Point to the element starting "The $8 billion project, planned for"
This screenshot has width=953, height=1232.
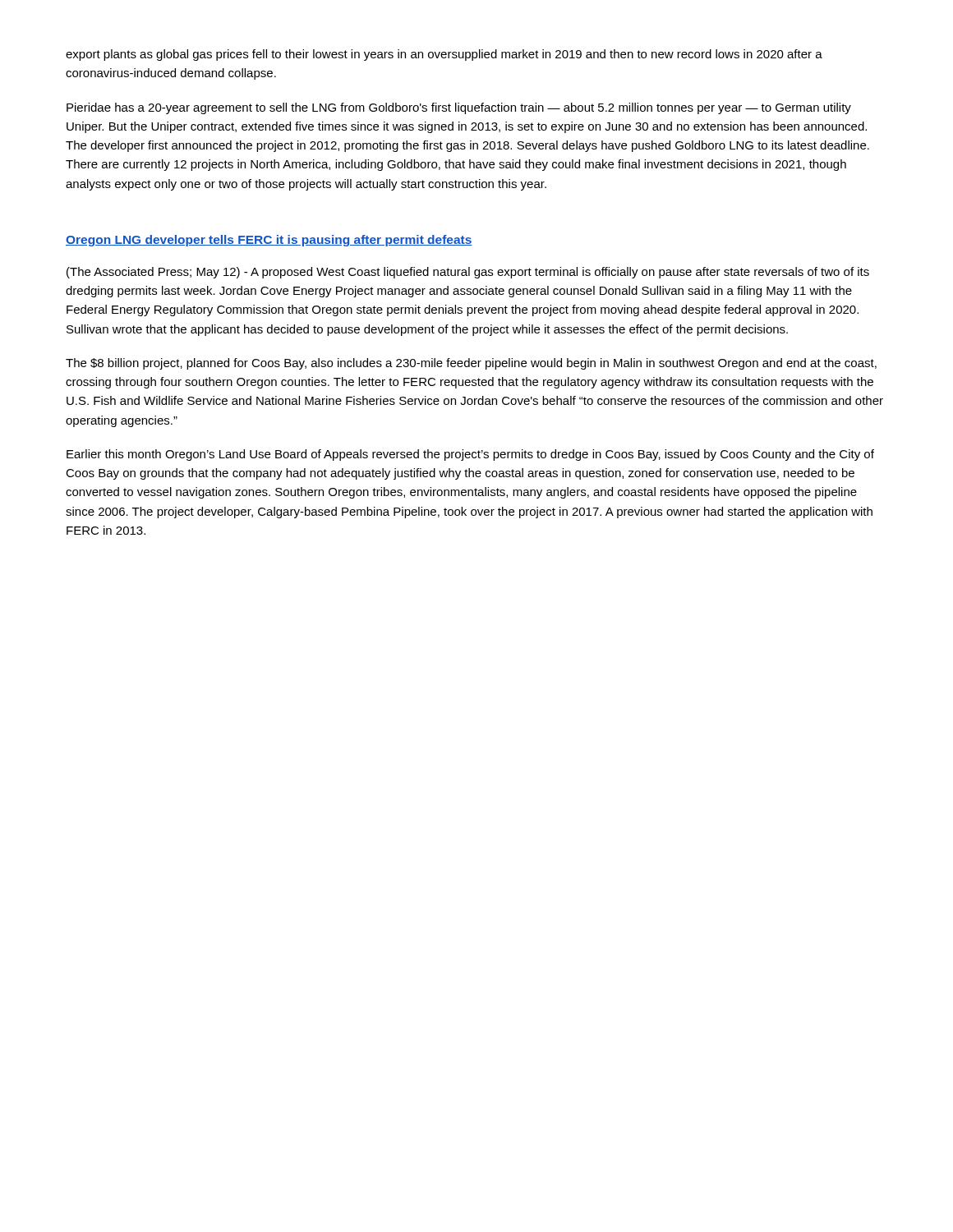[474, 391]
